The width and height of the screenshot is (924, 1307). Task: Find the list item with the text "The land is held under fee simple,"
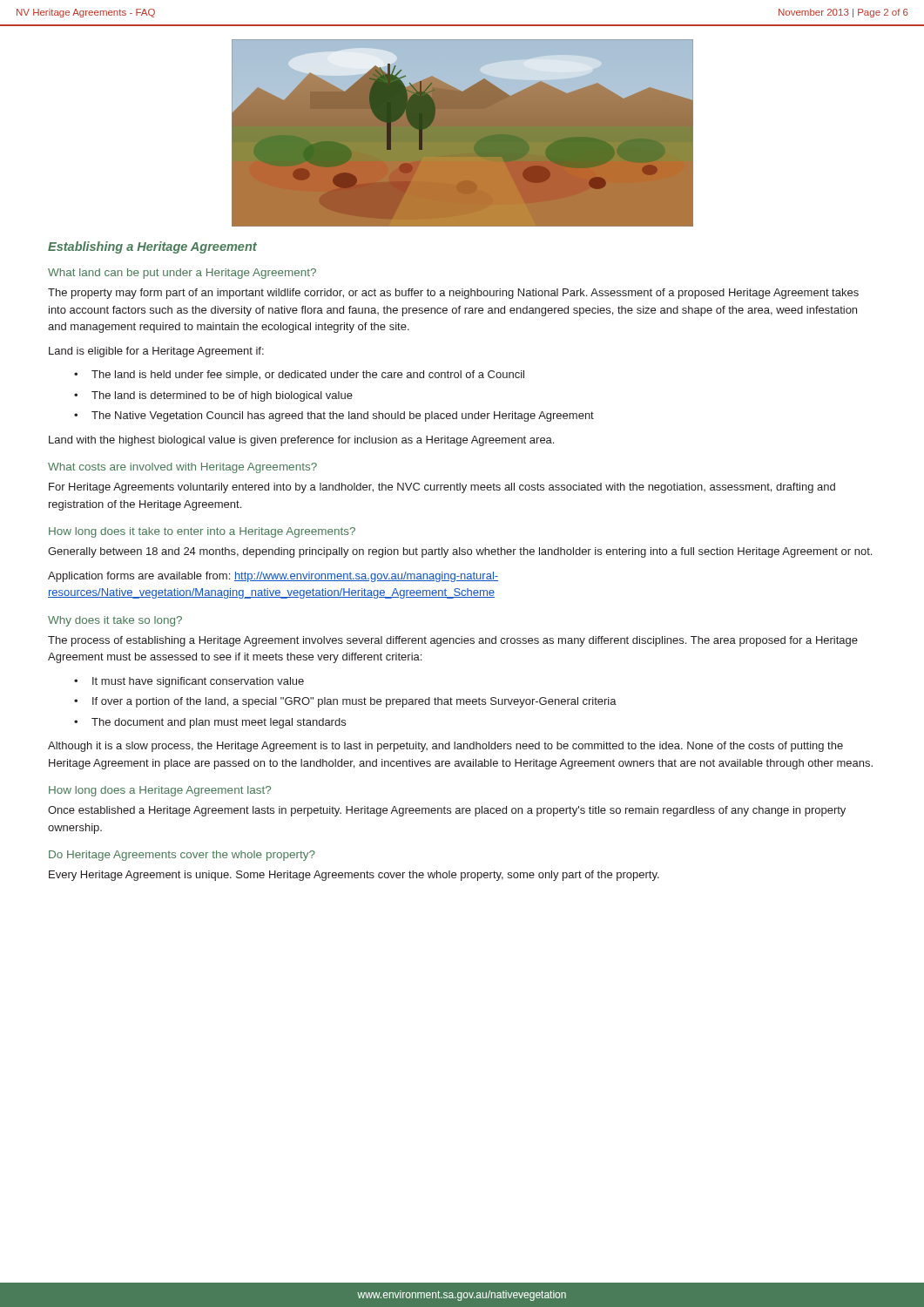pyautogui.click(x=308, y=374)
